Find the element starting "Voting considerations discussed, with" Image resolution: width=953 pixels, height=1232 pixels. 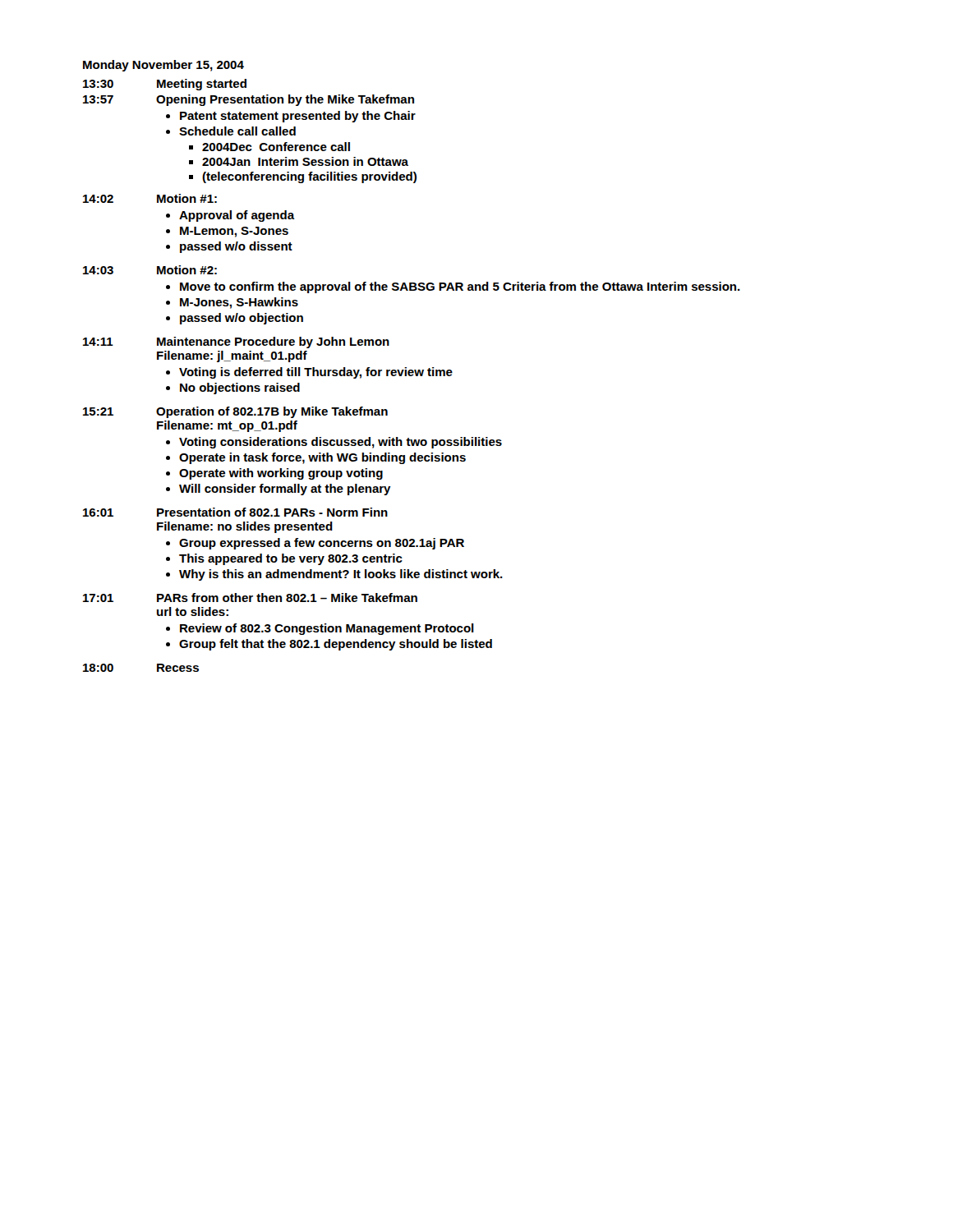(341, 441)
